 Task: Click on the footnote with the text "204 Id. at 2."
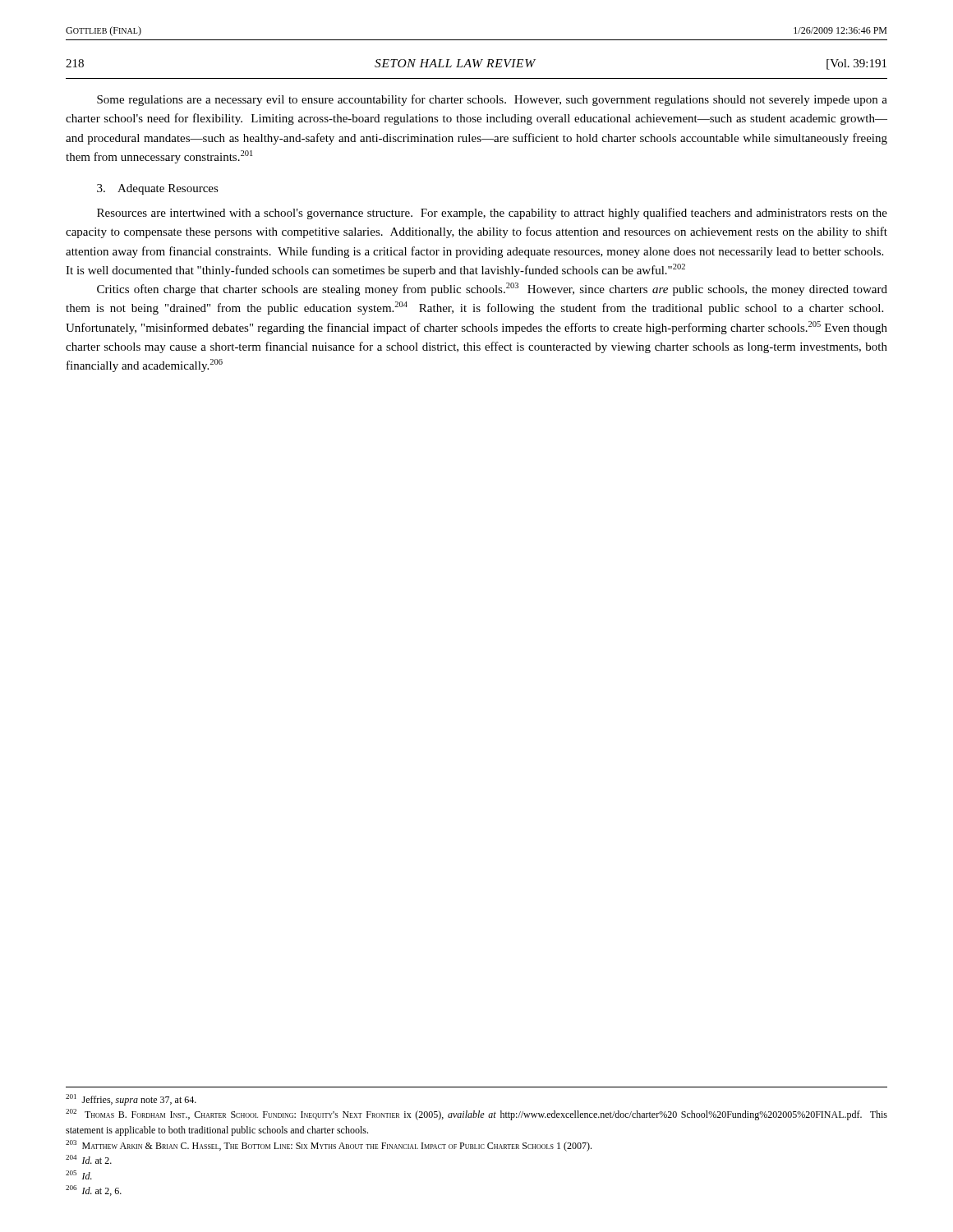point(89,1160)
